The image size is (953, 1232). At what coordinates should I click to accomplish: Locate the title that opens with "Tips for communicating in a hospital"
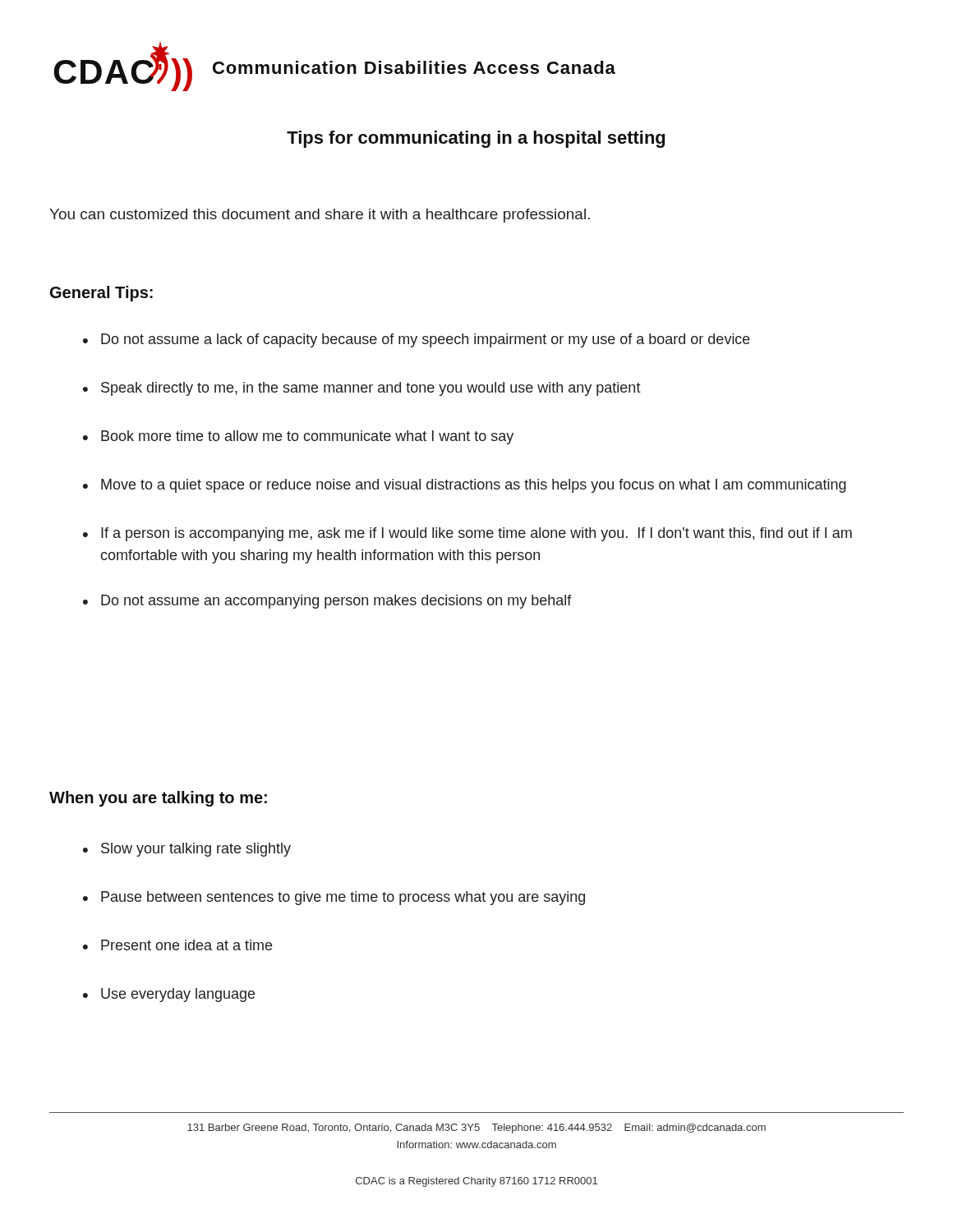pos(476,138)
